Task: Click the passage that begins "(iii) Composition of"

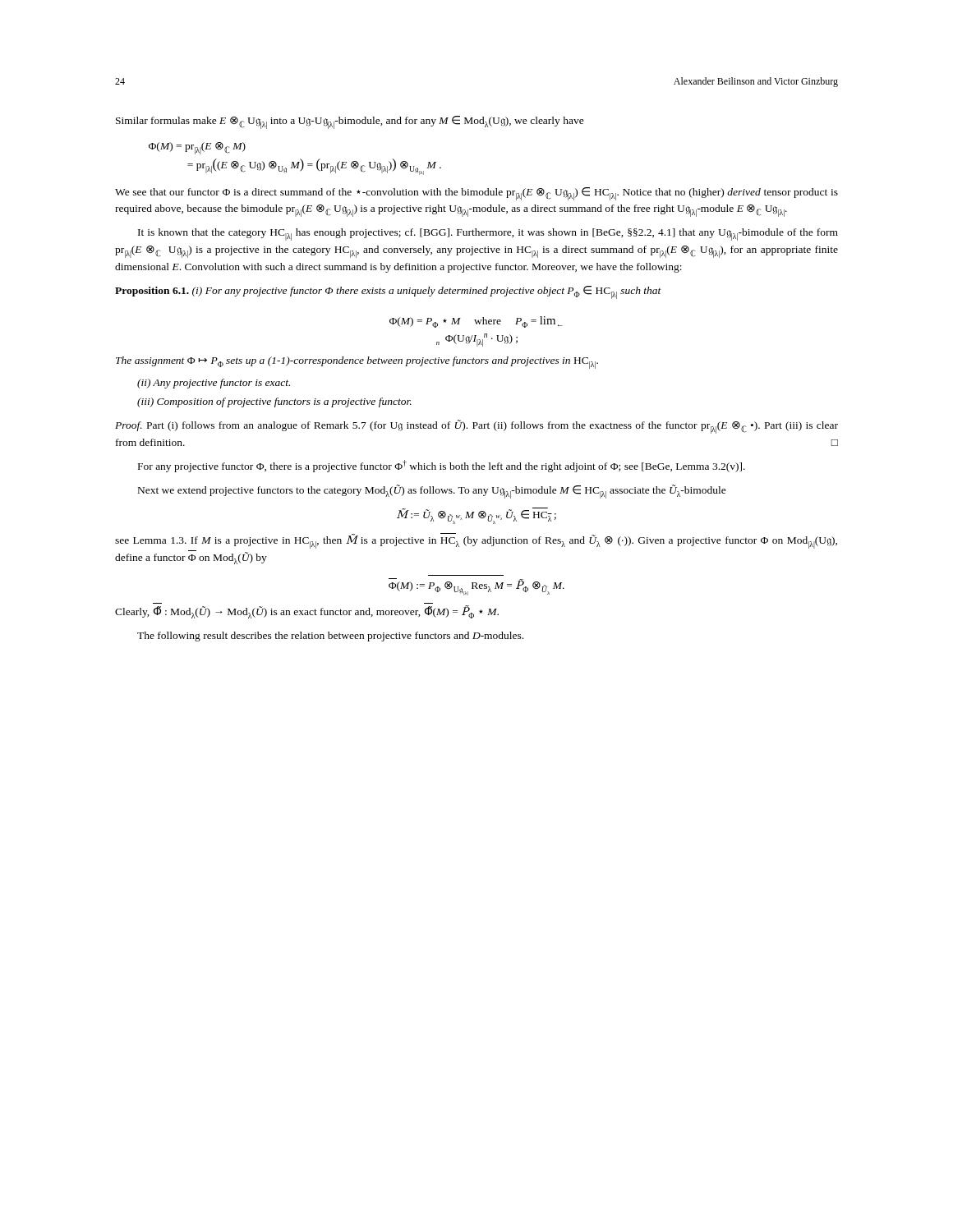Action: pyautogui.click(x=274, y=402)
